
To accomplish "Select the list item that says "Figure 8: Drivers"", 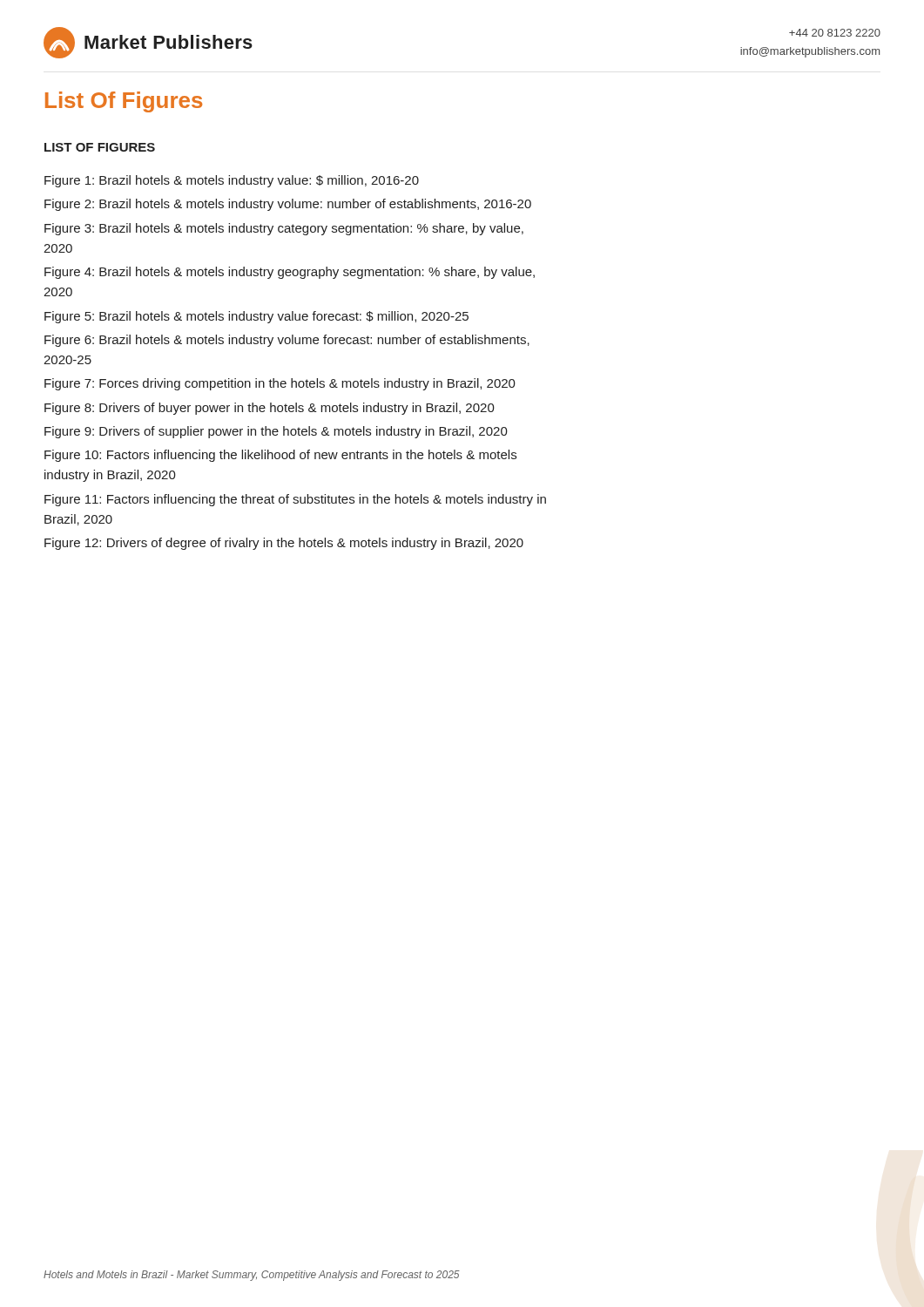I will tap(269, 407).
